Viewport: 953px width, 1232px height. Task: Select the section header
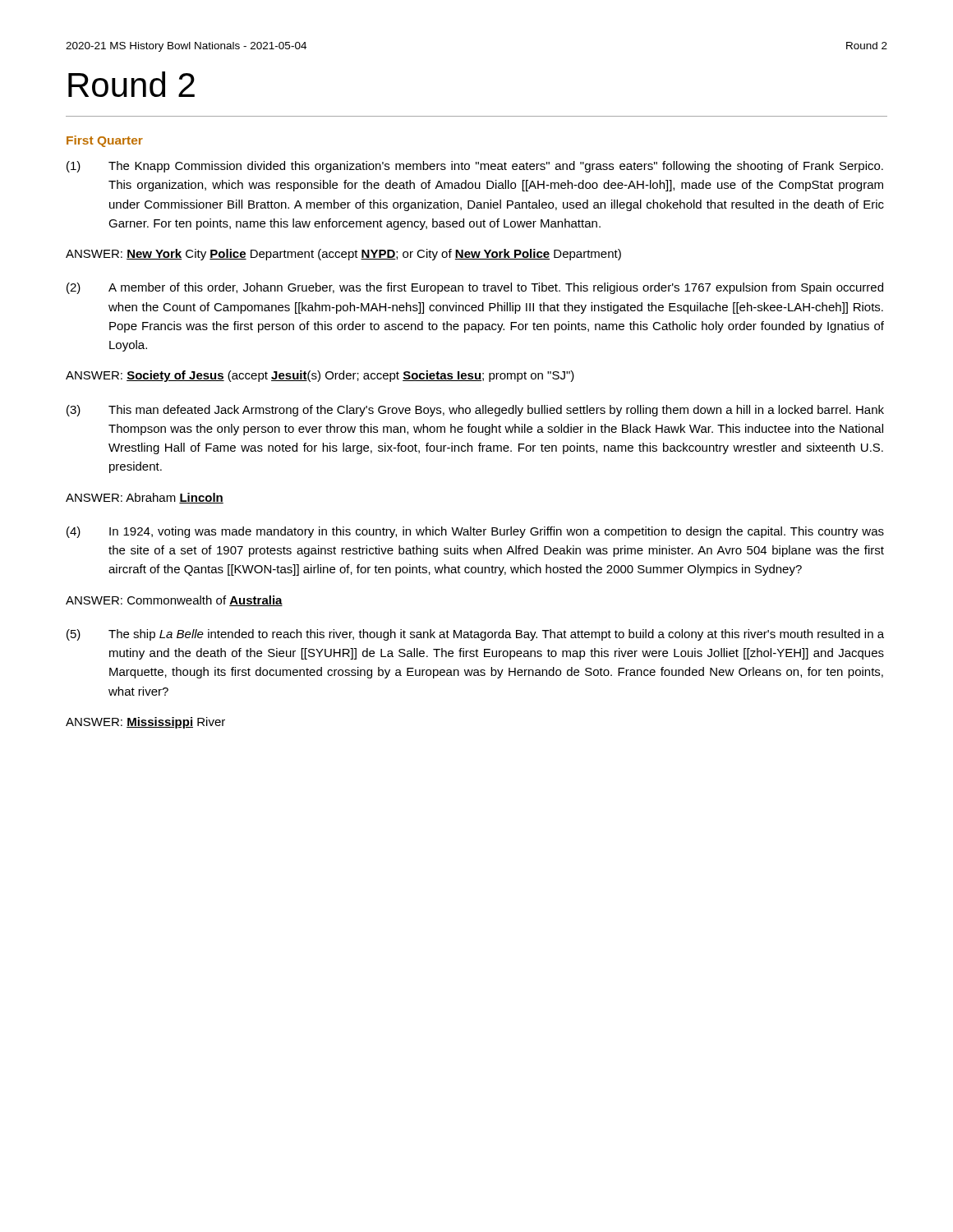pos(104,140)
